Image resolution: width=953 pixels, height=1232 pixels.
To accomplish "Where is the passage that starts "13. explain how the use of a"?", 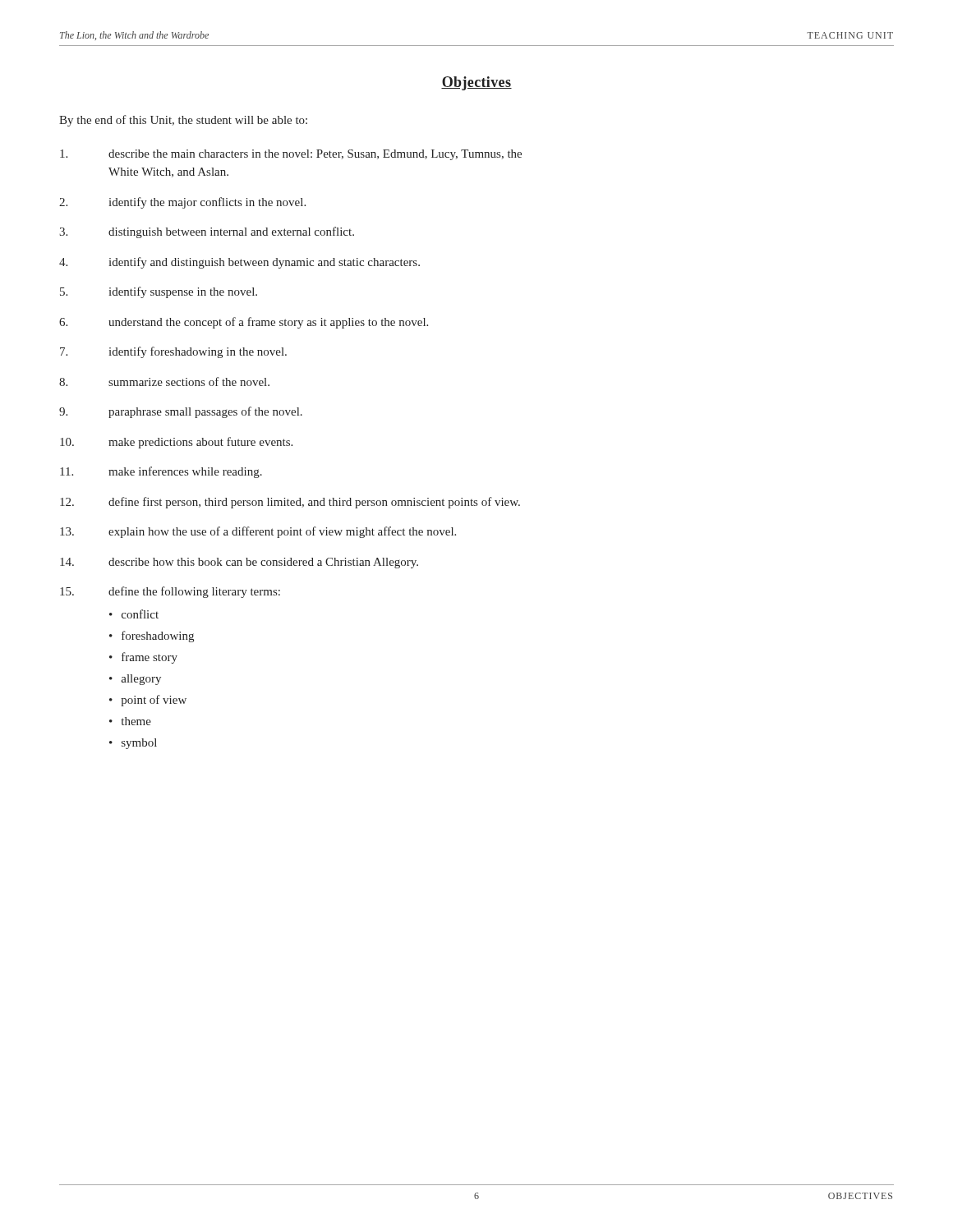I will coord(258,532).
